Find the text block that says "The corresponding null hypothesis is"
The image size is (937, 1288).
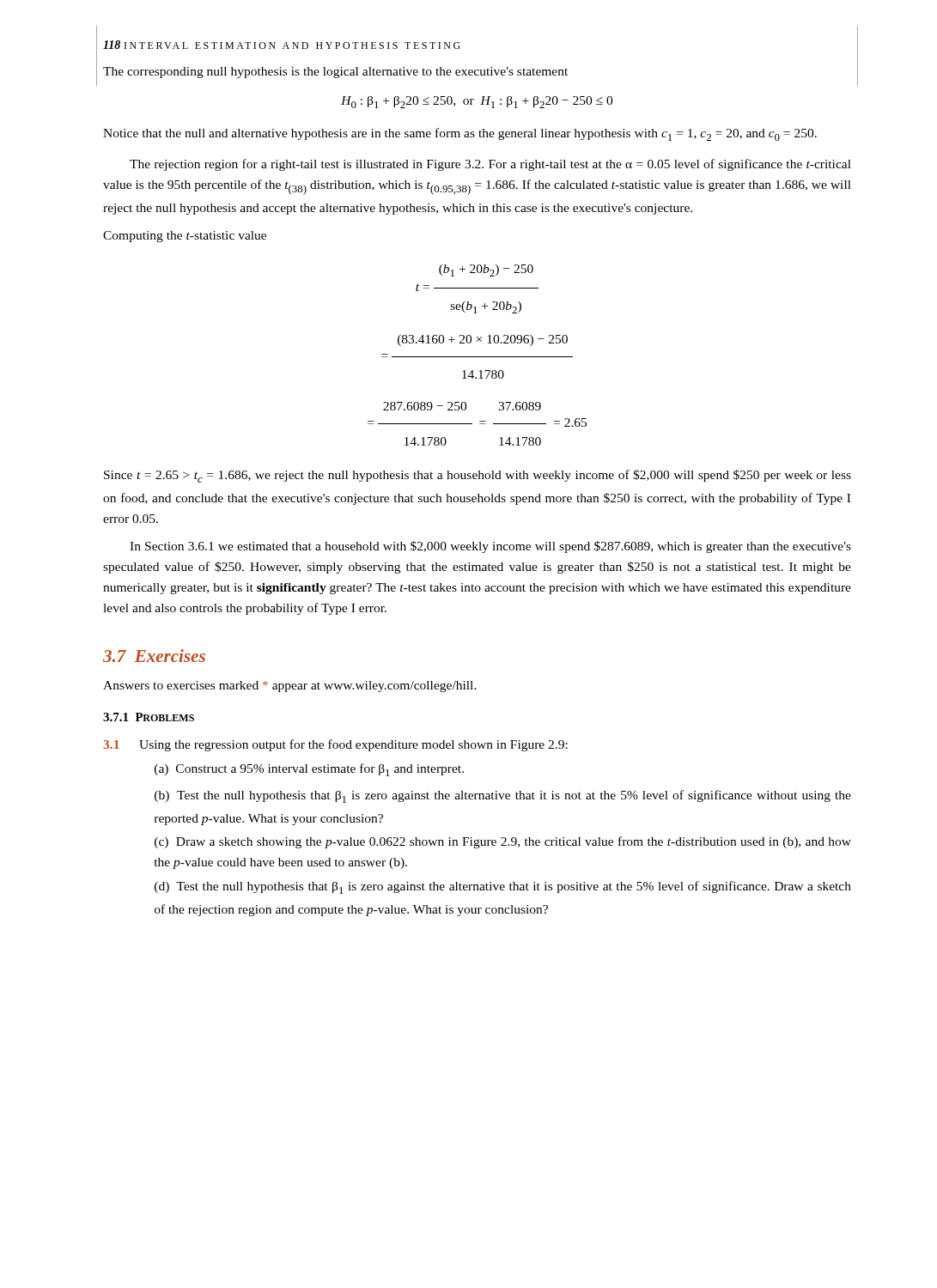tap(477, 71)
